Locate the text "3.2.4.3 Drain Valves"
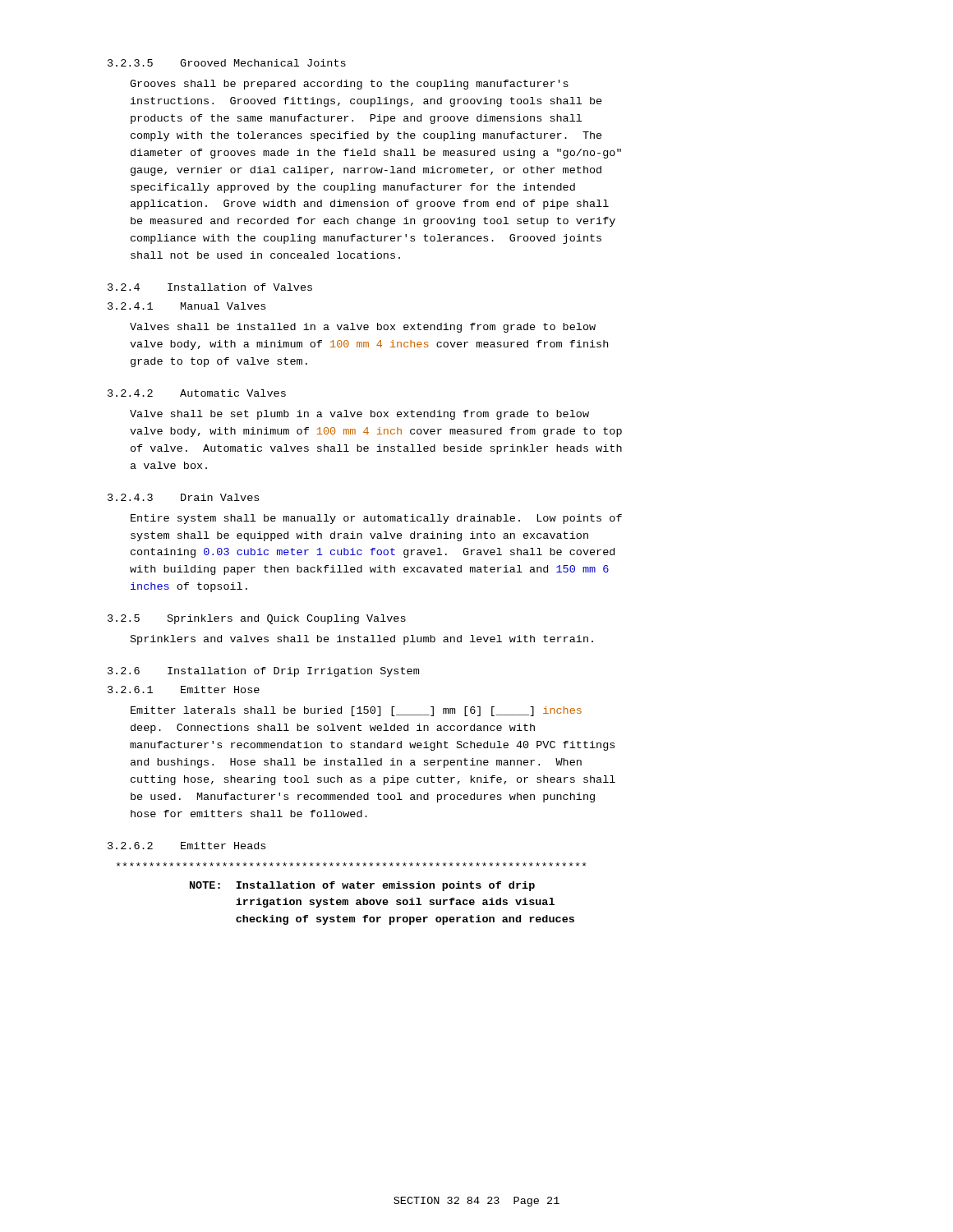This screenshot has height=1232, width=953. point(183,498)
